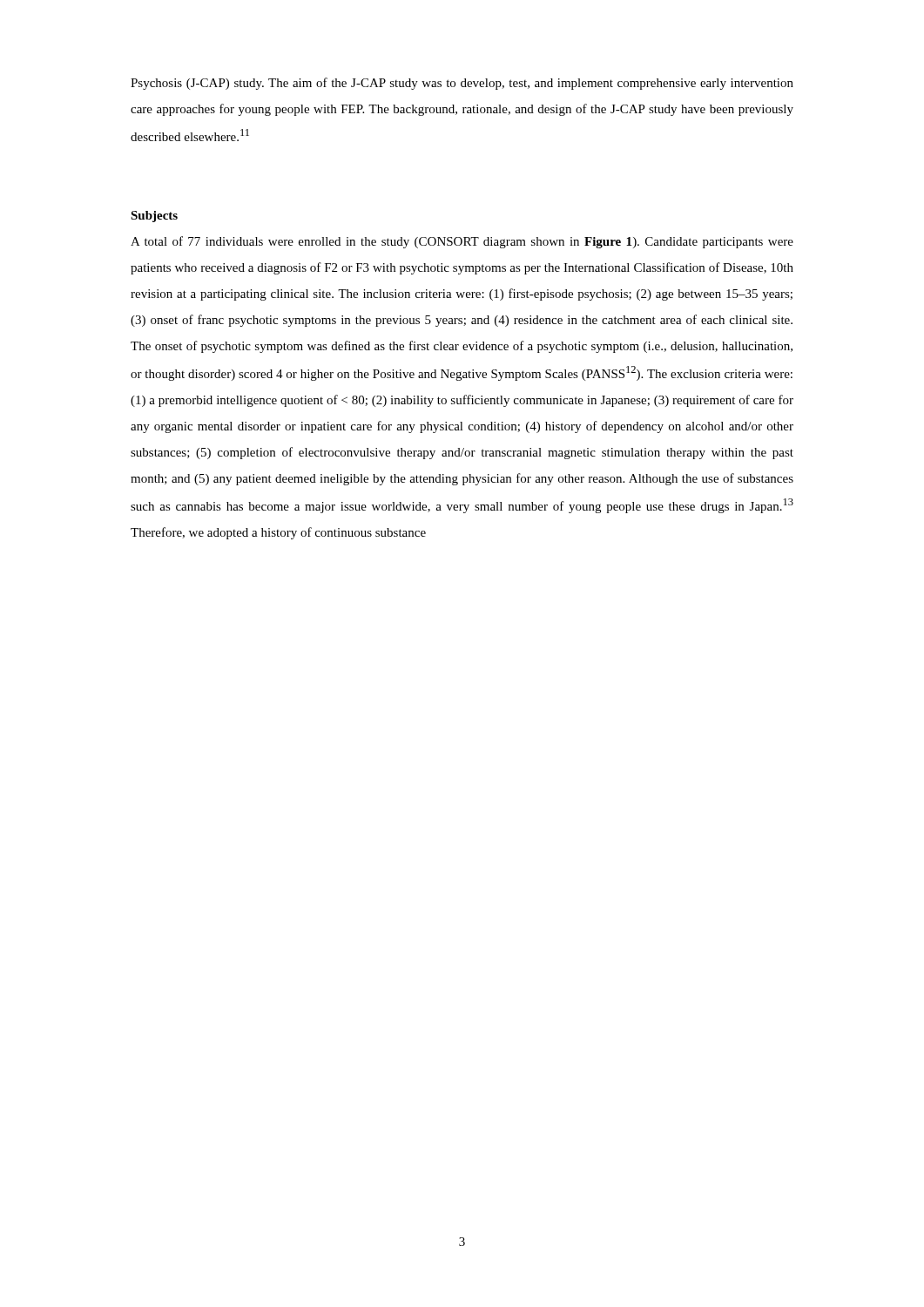Find the block starting "Psychosis (J-CAP) study. The aim of the"

462,110
